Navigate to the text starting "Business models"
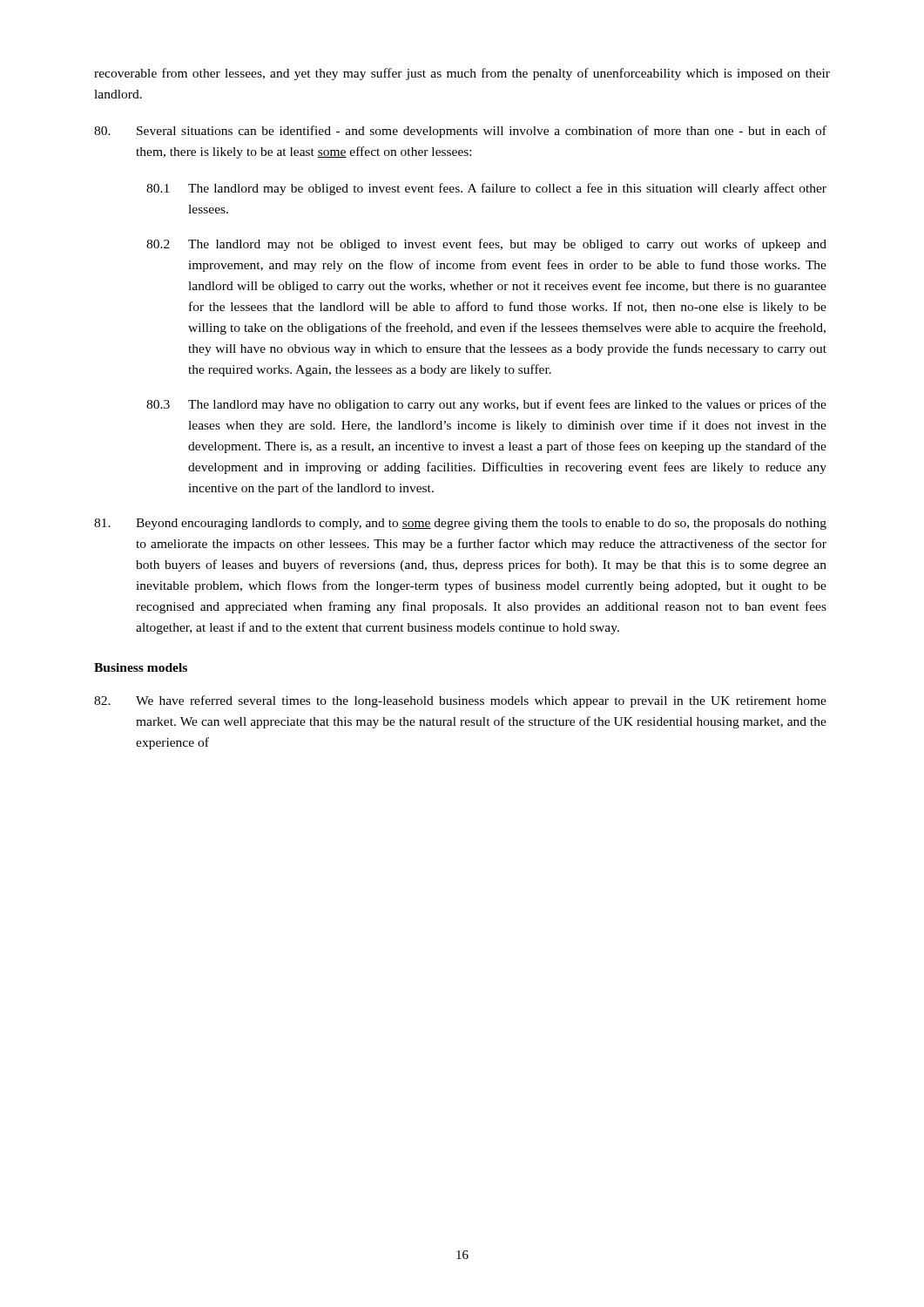 (141, 667)
